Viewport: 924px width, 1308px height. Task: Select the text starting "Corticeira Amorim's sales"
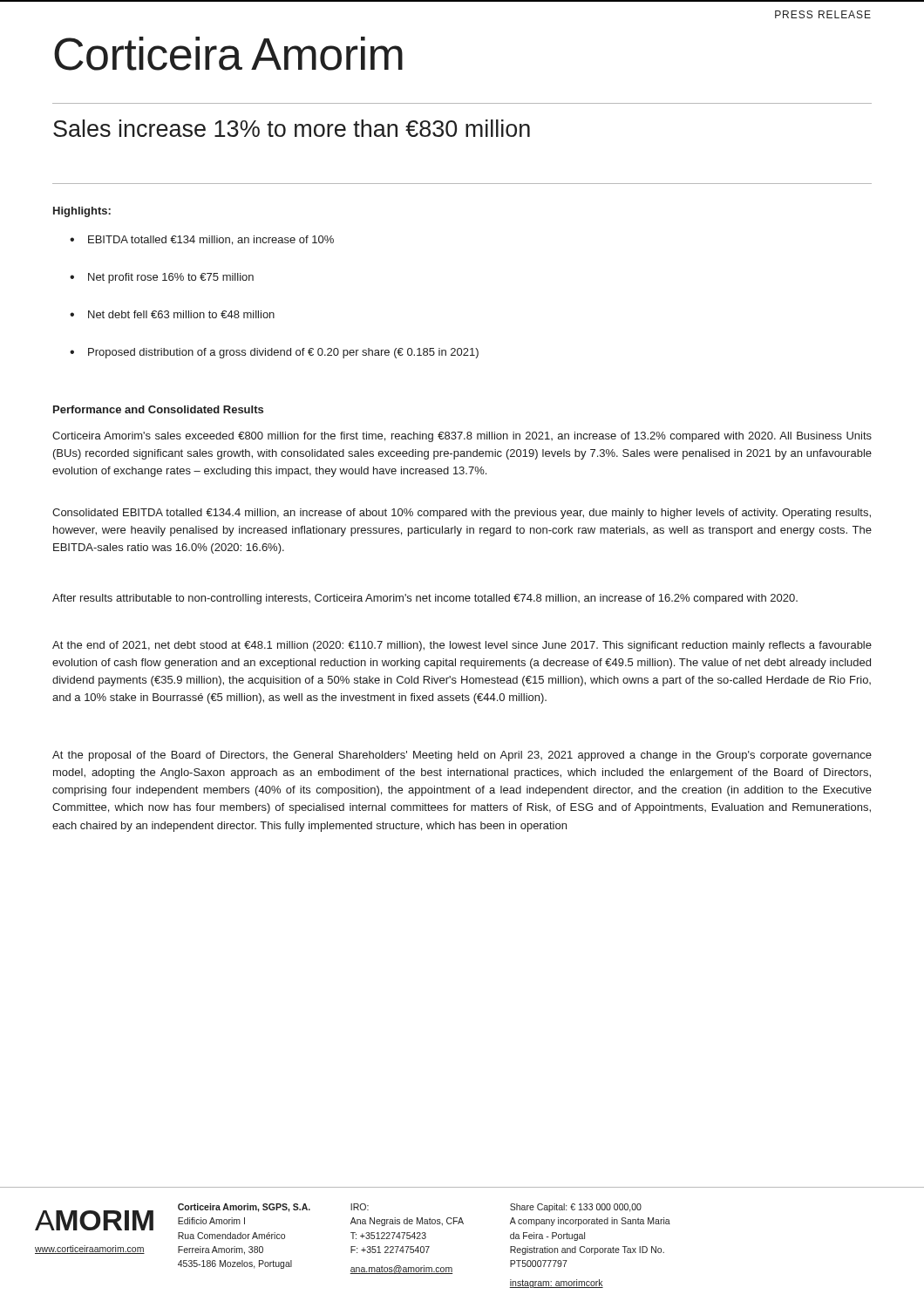click(x=462, y=453)
